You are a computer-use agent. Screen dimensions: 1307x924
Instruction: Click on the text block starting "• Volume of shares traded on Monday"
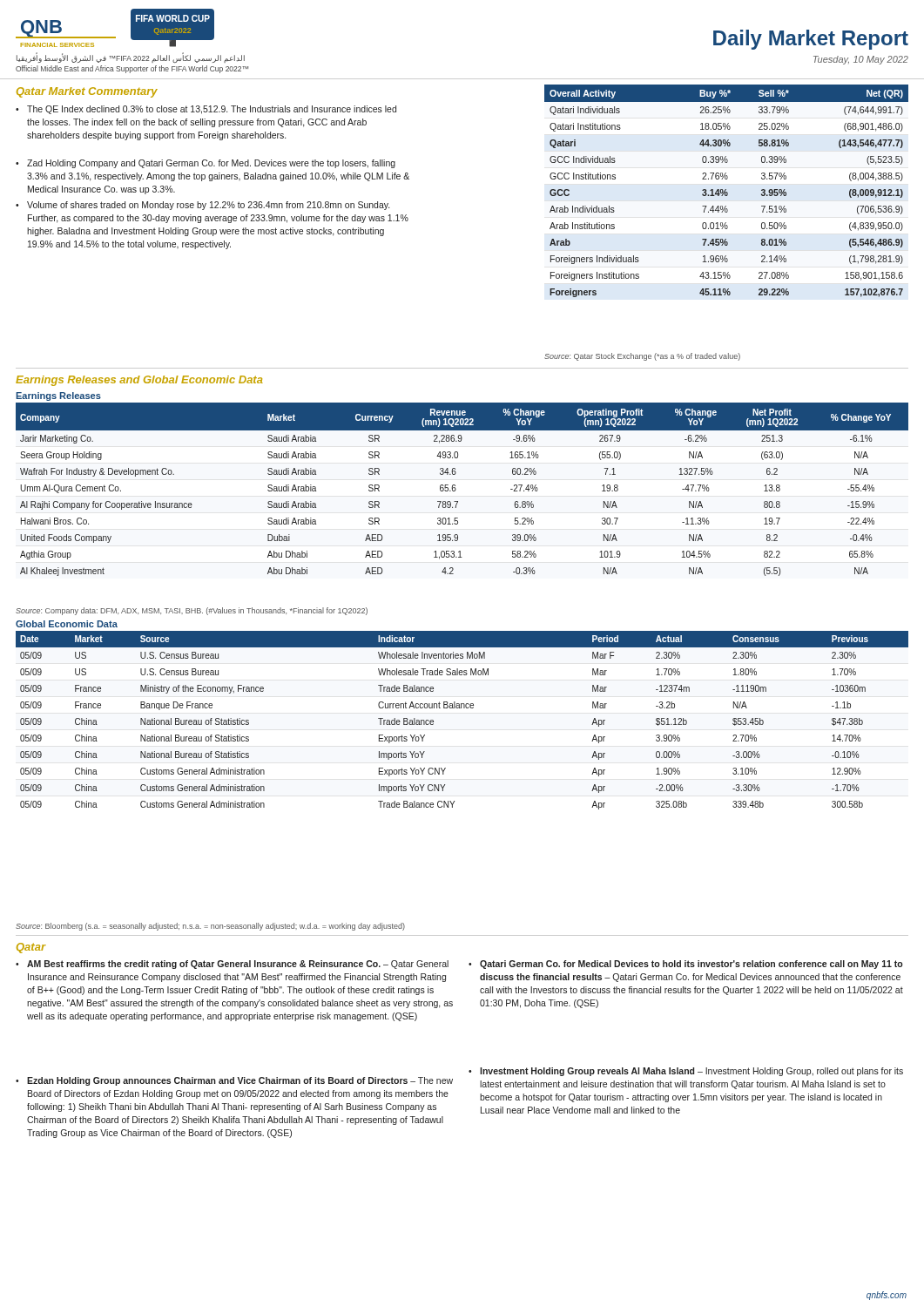coord(214,225)
